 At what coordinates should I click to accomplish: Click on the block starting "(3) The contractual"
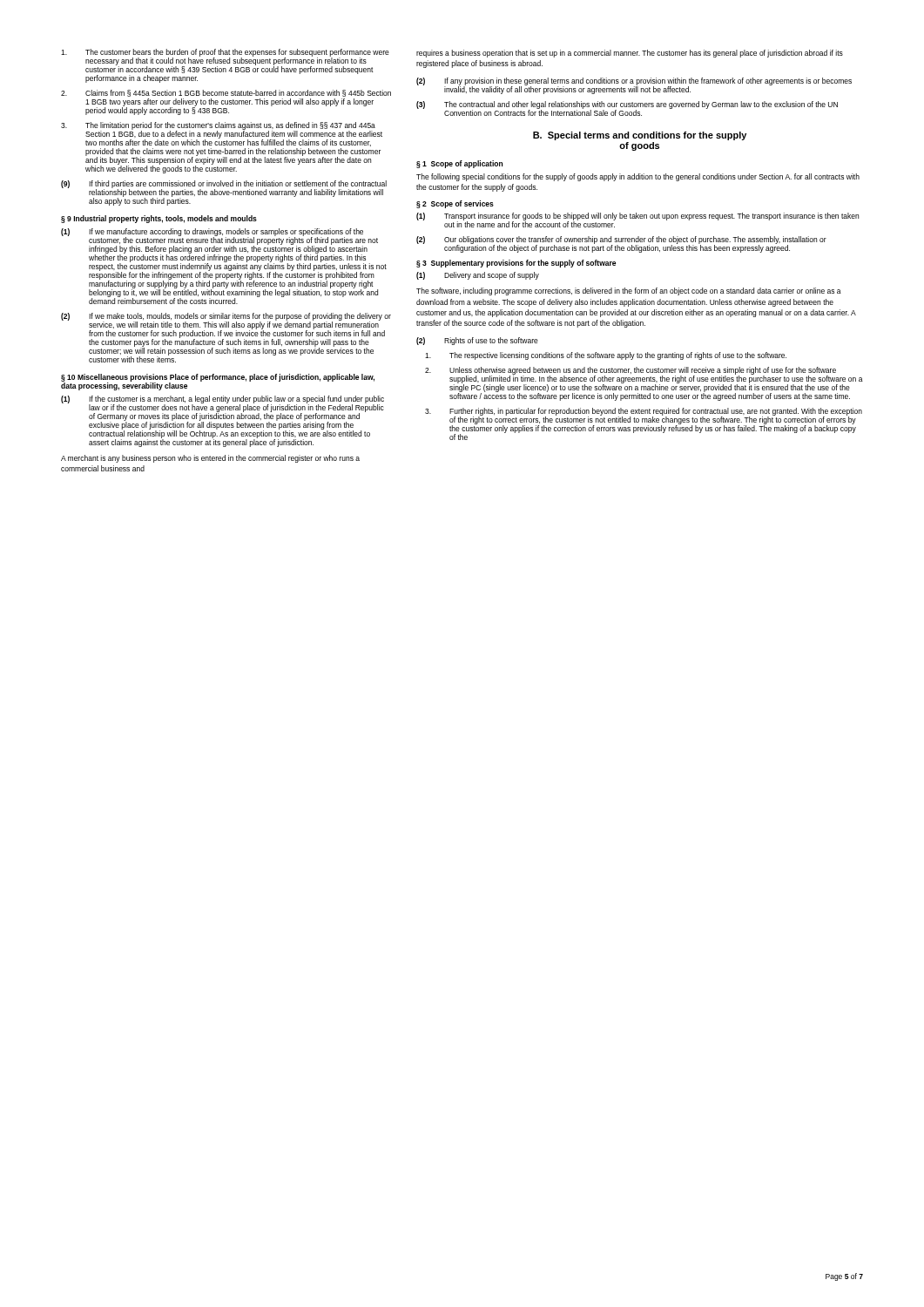(x=640, y=109)
